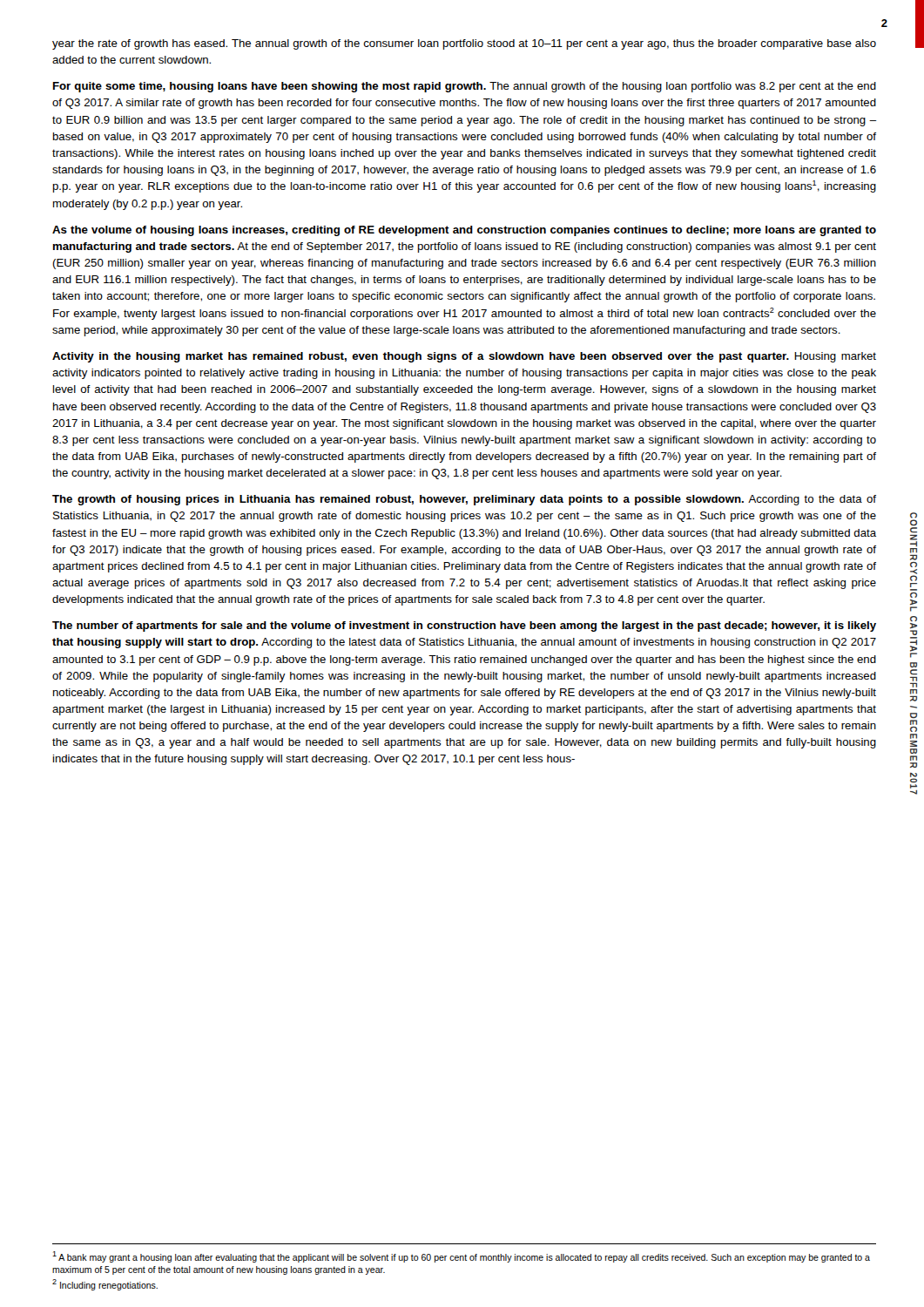Locate the block of text that opens with "As the volume of"
The image size is (924, 1307).
pyautogui.click(x=464, y=280)
